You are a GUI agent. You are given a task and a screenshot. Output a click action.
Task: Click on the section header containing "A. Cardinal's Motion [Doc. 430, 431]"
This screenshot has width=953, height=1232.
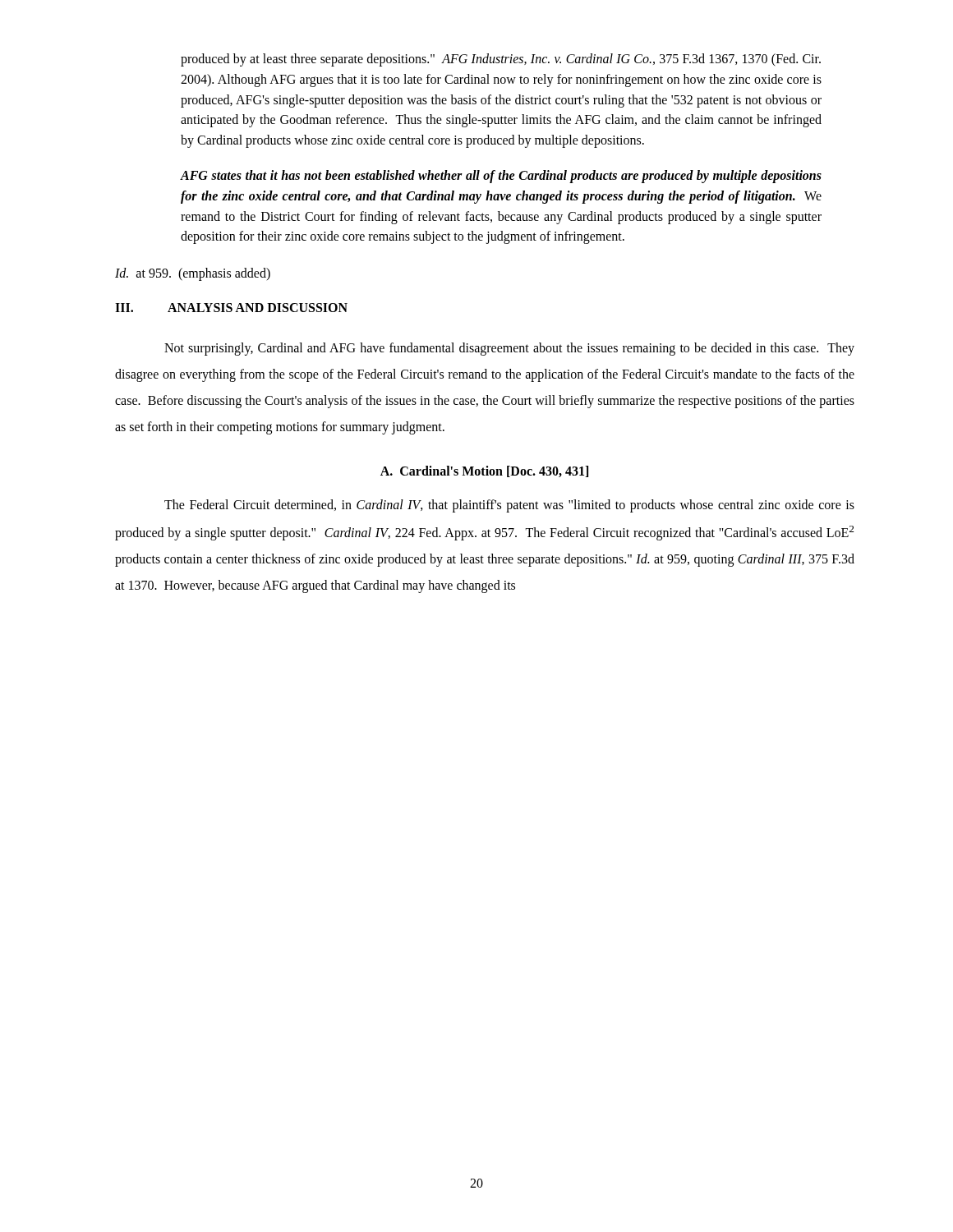pos(485,471)
